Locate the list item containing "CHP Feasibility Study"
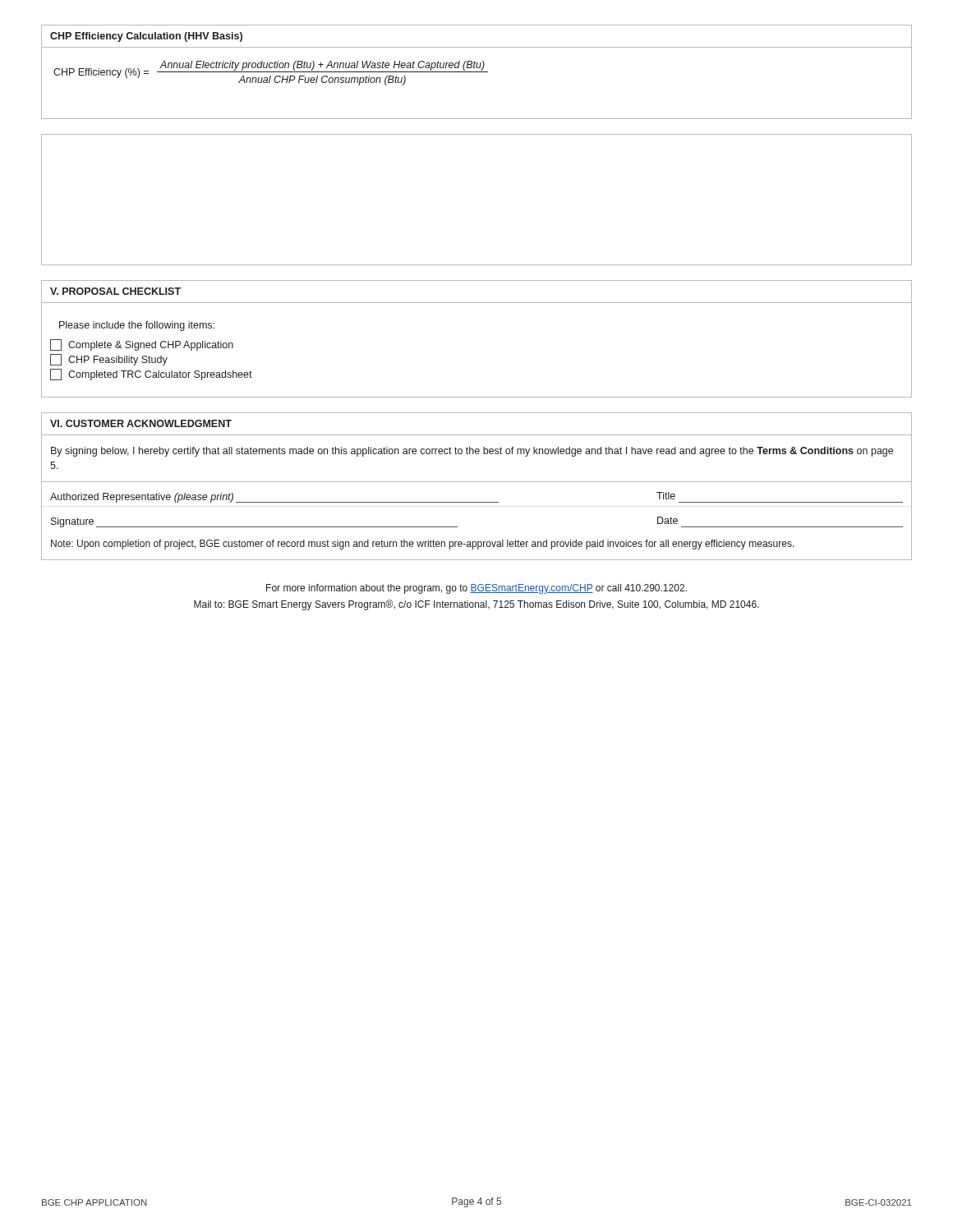This screenshot has height=1232, width=953. click(x=109, y=360)
